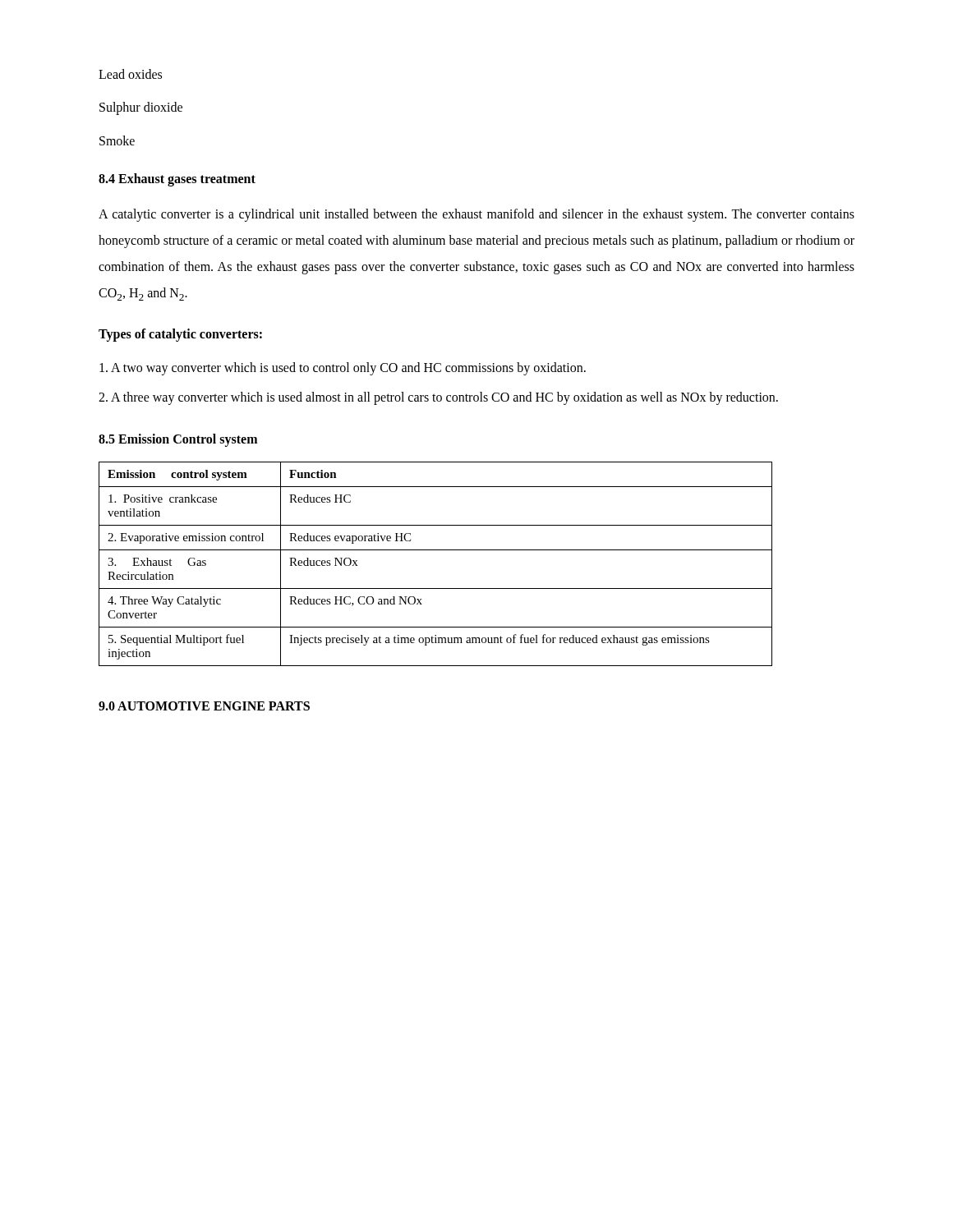
Task: Find "Lead oxides" on this page
Action: click(x=131, y=74)
